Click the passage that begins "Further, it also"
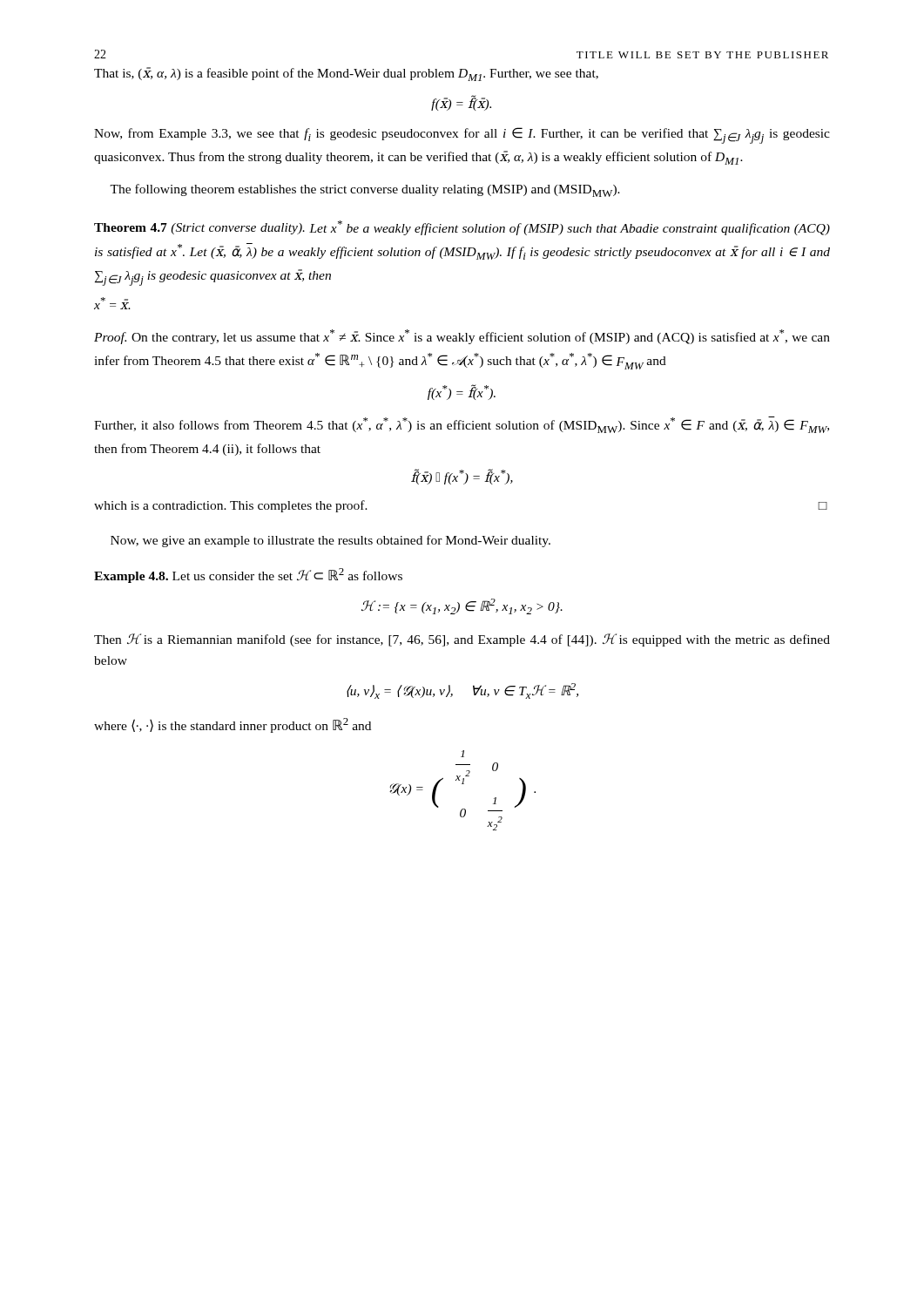The image size is (924, 1307). tap(462, 435)
